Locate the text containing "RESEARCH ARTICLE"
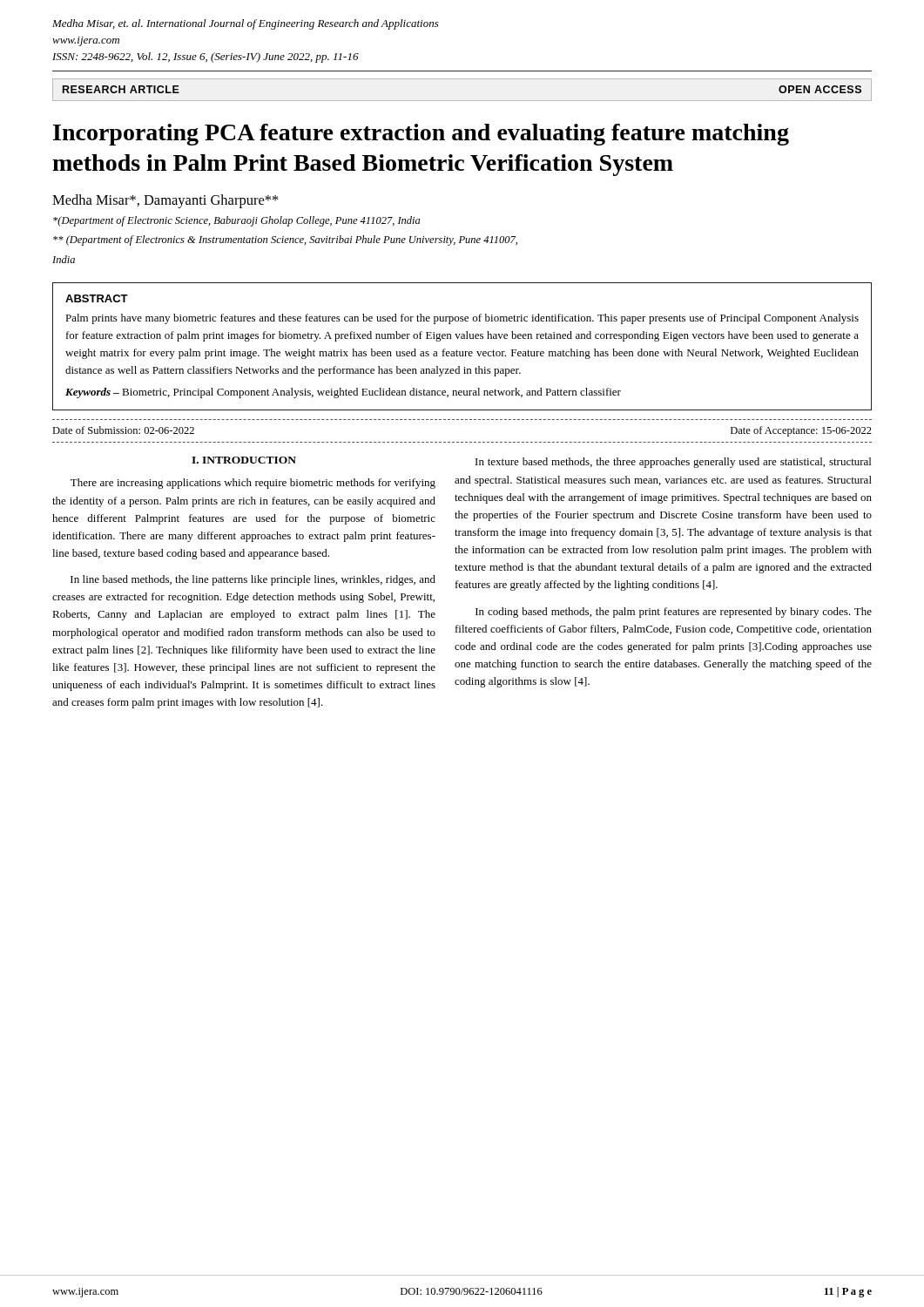This screenshot has width=924, height=1307. coord(121,89)
